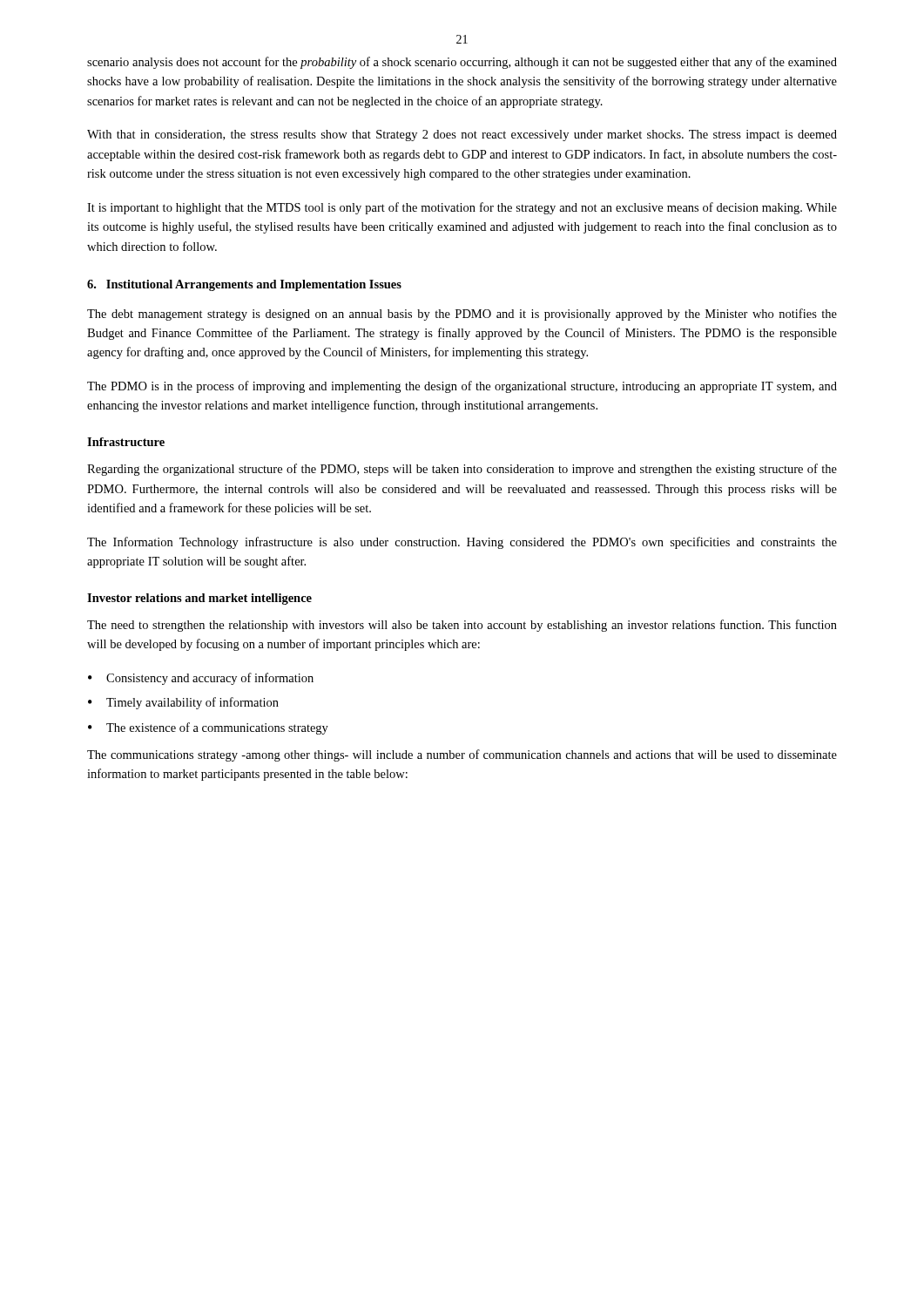The width and height of the screenshot is (924, 1307).
Task: Select the block starting "Regarding the organizational structure of the"
Action: 462,488
